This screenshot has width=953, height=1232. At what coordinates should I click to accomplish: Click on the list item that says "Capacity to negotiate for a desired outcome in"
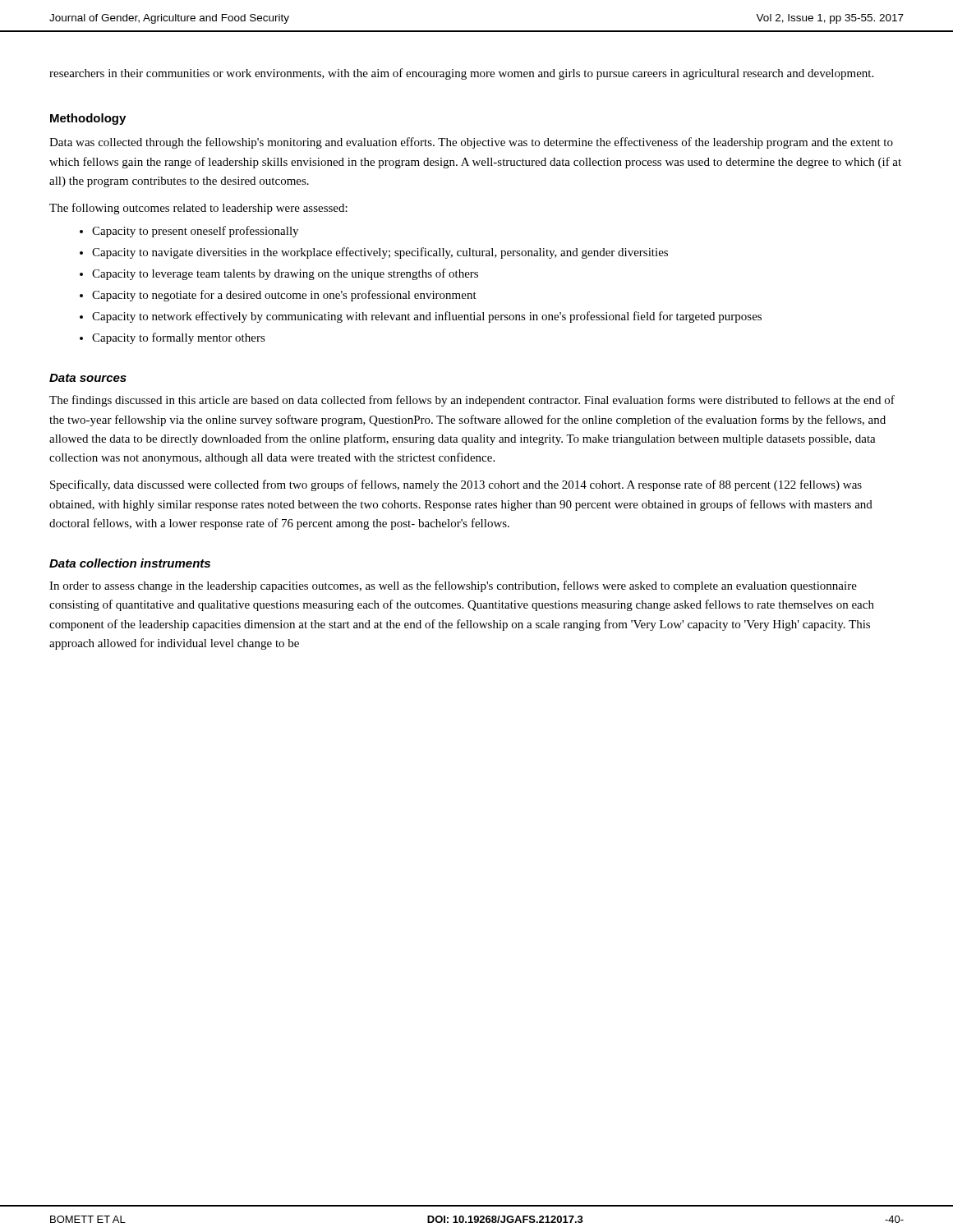284,295
